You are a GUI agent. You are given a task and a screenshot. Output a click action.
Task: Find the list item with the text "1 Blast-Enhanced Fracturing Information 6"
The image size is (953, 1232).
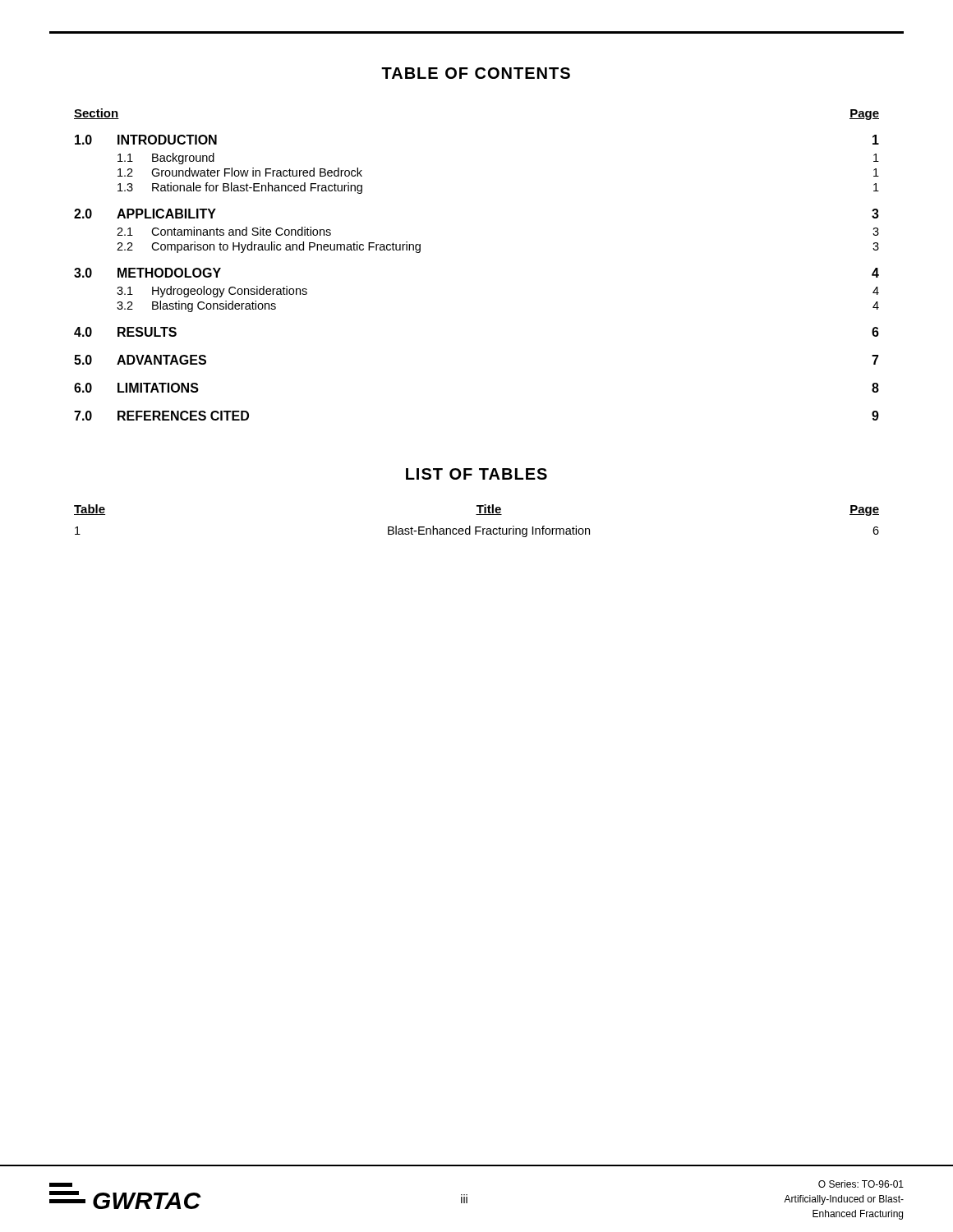(476, 531)
